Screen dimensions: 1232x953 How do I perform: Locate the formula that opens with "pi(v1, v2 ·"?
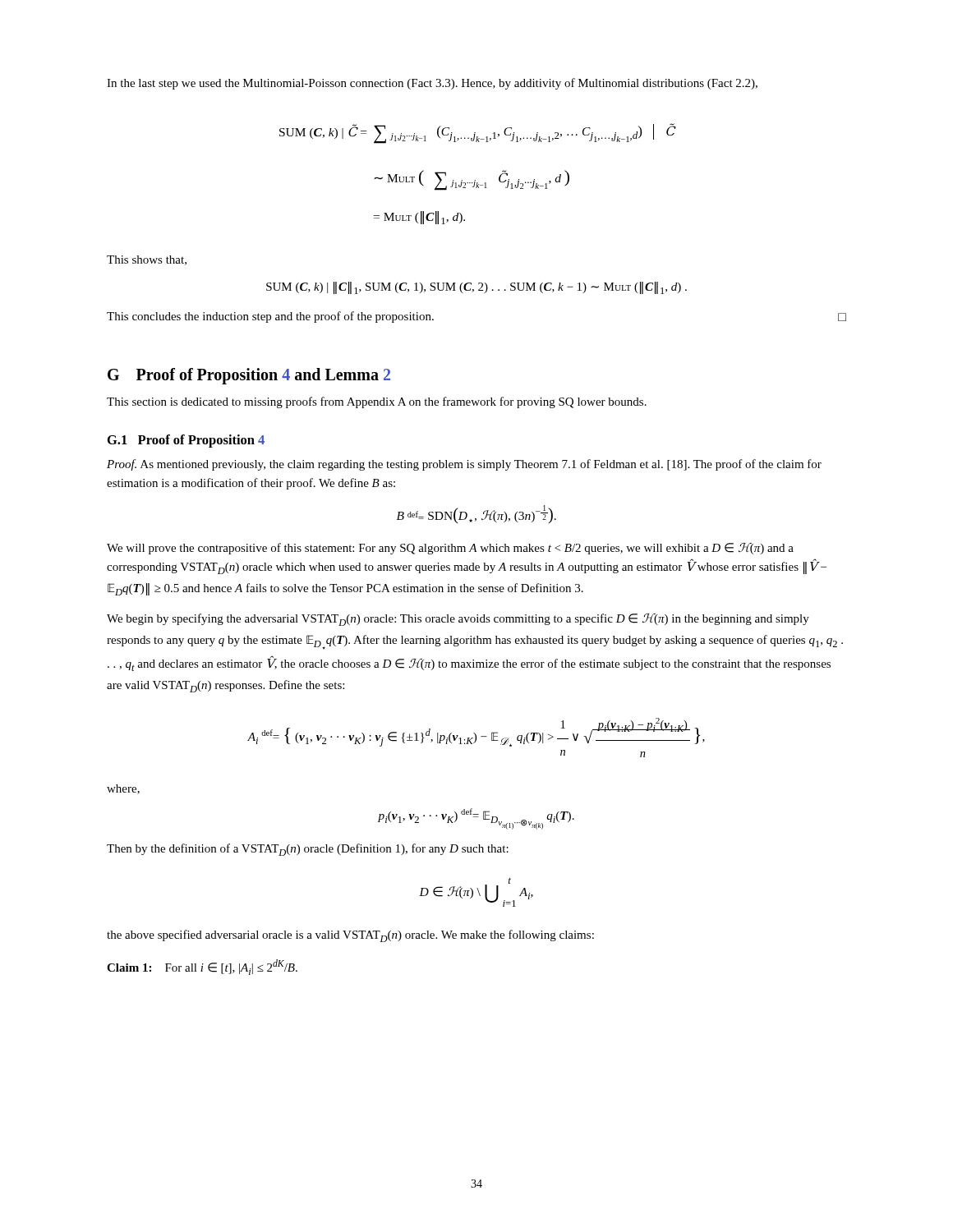476,818
